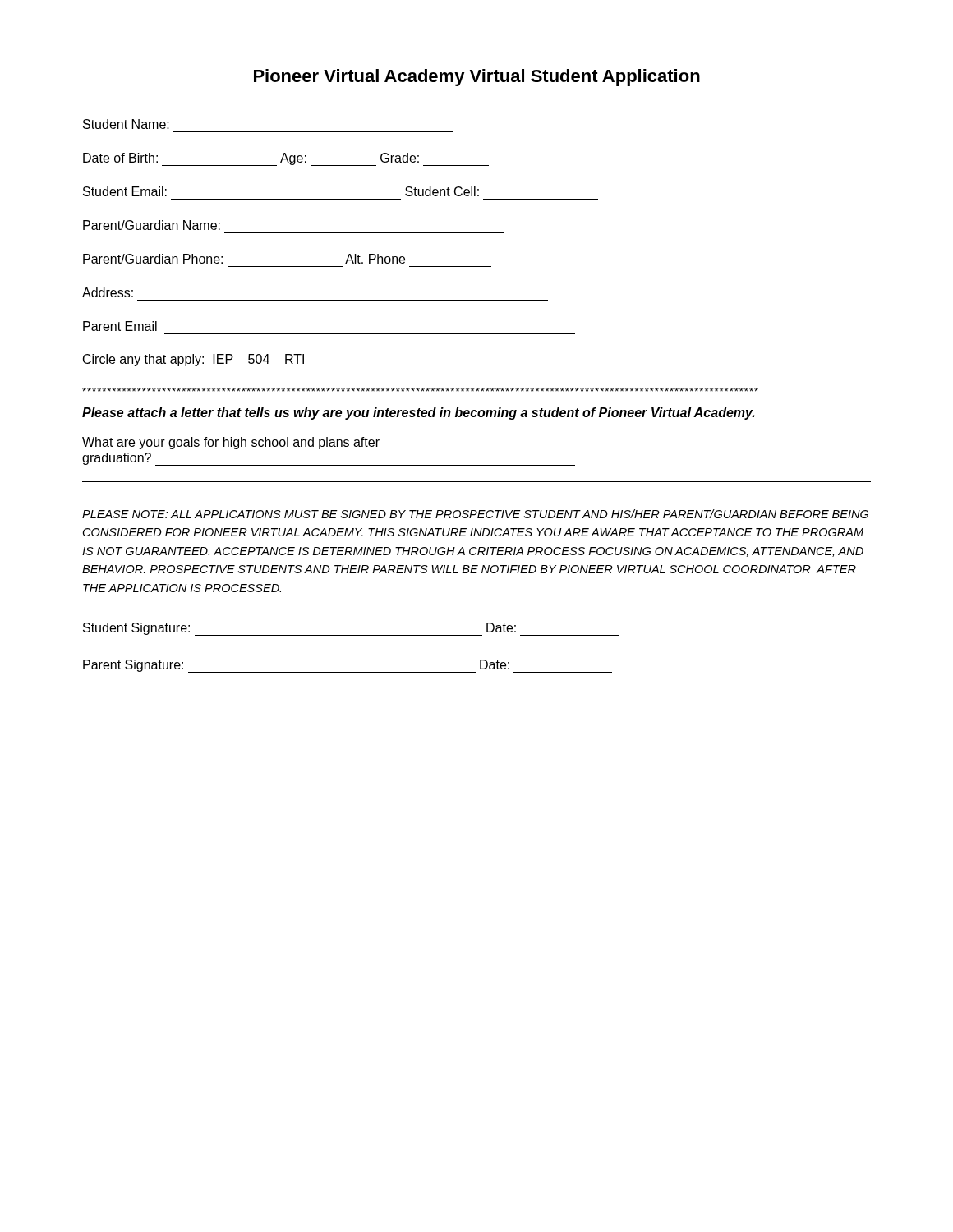The height and width of the screenshot is (1232, 953).
Task: Point to the element starting "Date of Birth: Age: Grade:"
Action: [286, 158]
